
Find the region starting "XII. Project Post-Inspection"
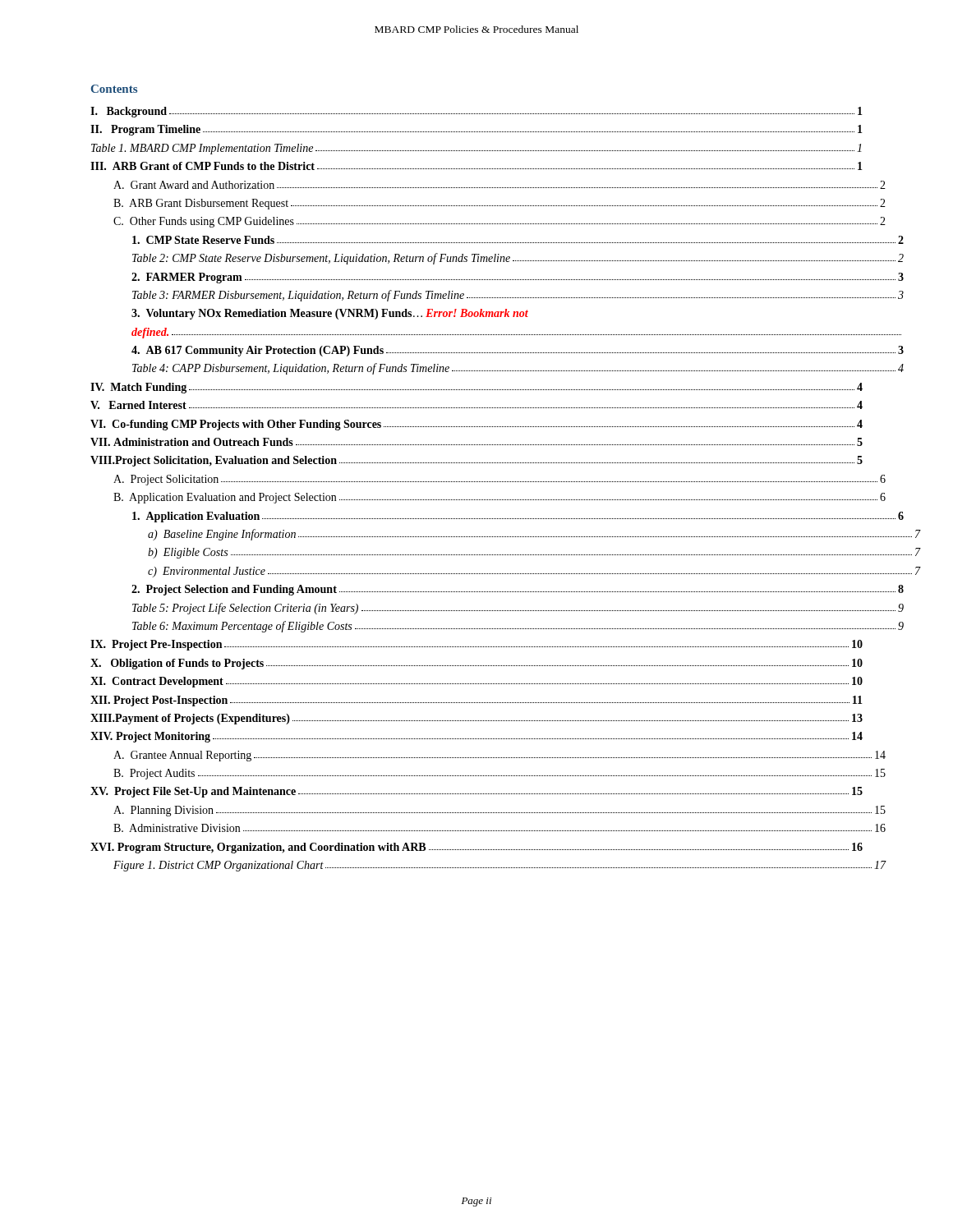coord(476,700)
